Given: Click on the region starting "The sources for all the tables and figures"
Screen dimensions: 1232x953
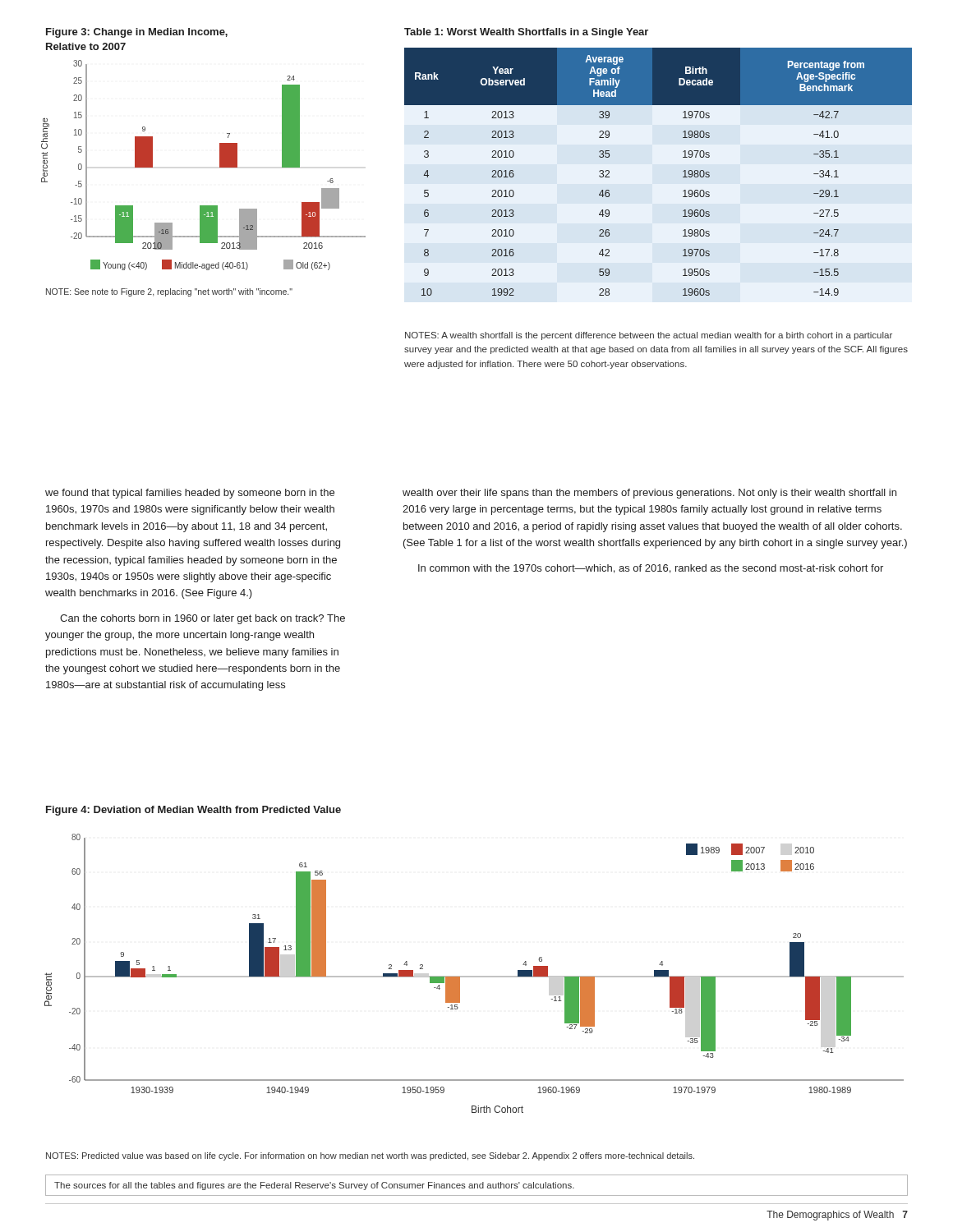Looking at the screenshot, I should [x=314, y=1185].
